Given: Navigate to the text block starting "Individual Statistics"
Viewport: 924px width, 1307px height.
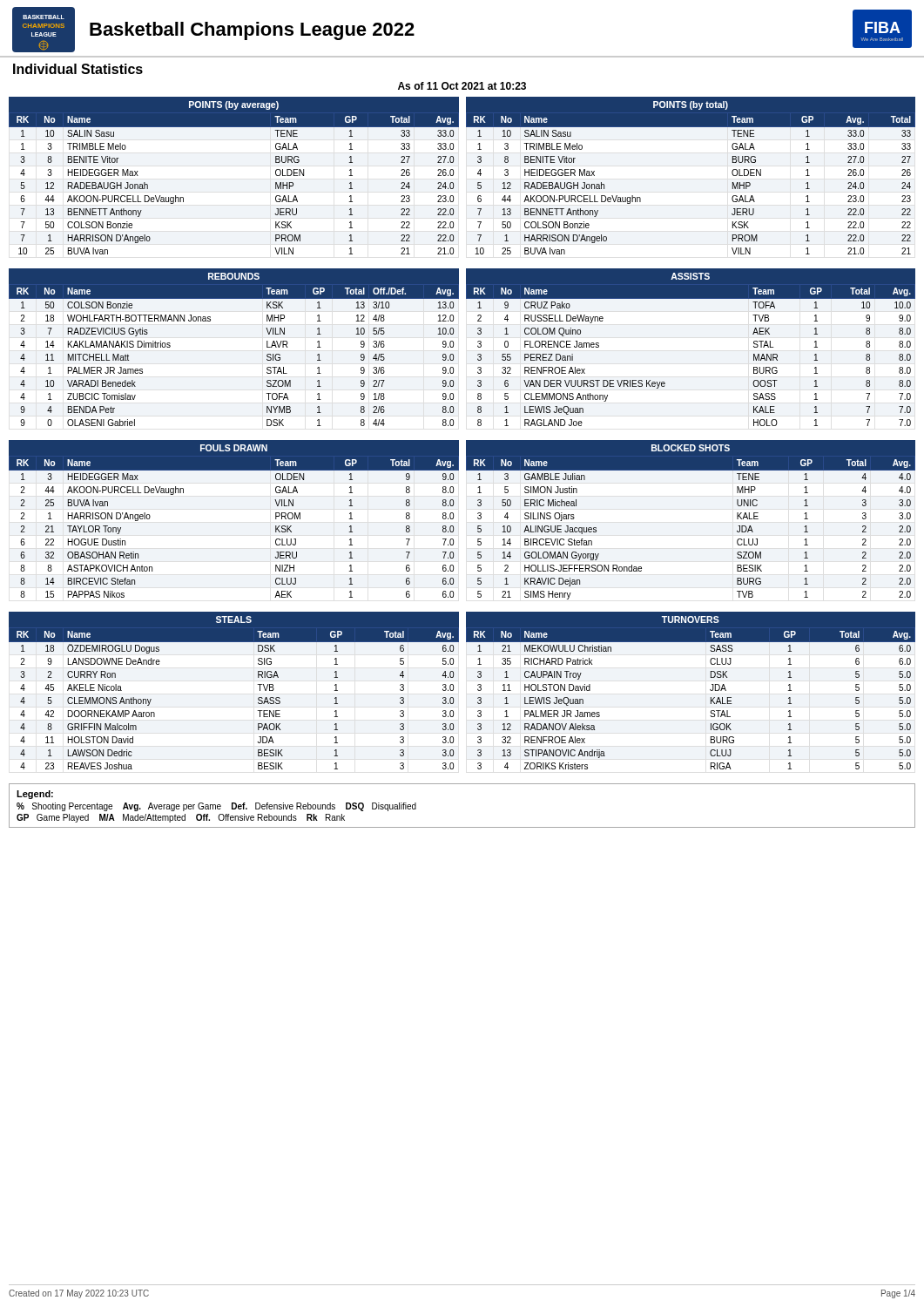Looking at the screenshot, I should 78,69.
